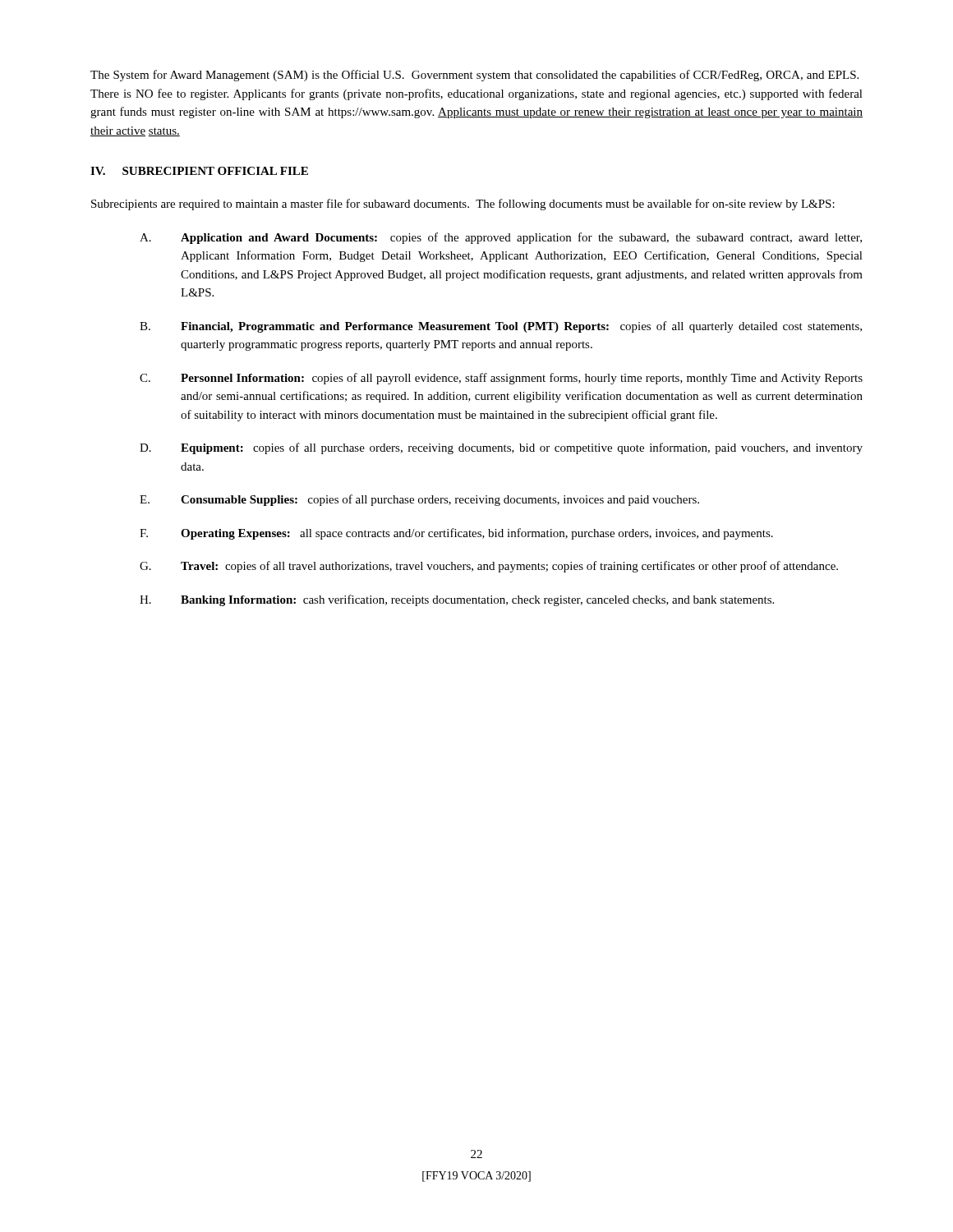Click on the list item containing "F. Operating Expenses:"
The width and height of the screenshot is (953, 1232).
pyautogui.click(x=476, y=533)
